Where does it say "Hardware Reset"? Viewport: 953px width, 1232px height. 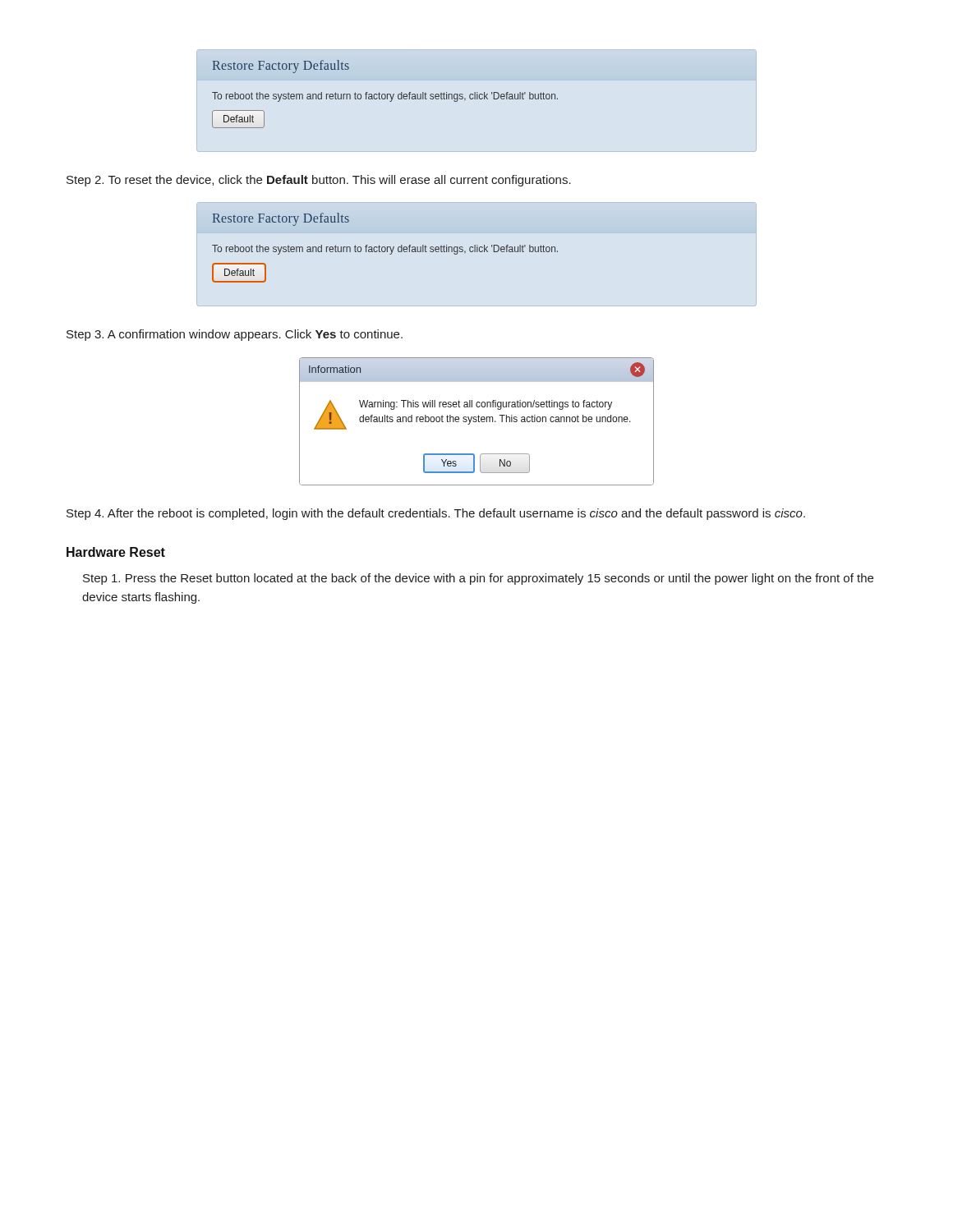coord(115,552)
